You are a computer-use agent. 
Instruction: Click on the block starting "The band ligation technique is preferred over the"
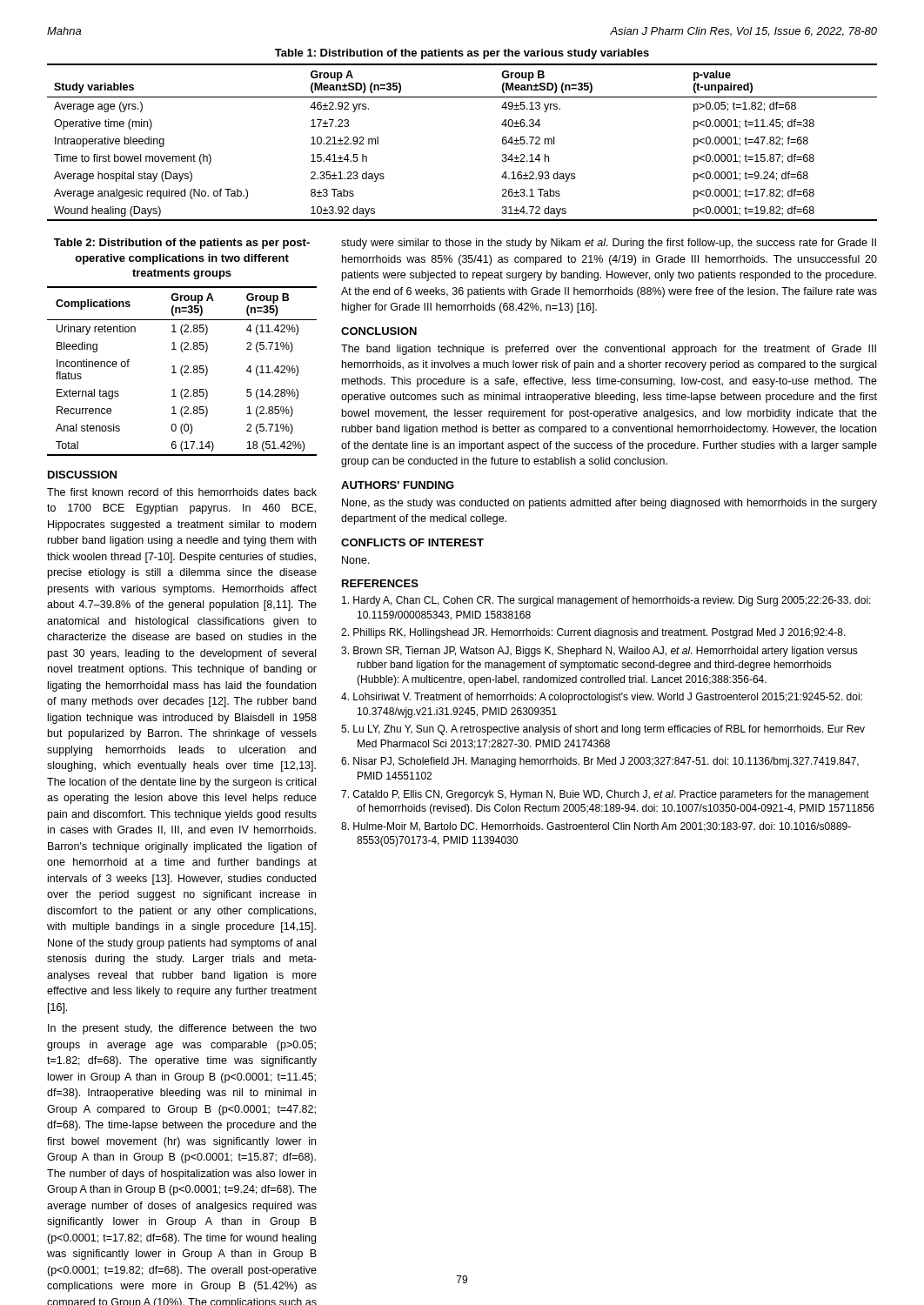tap(609, 405)
